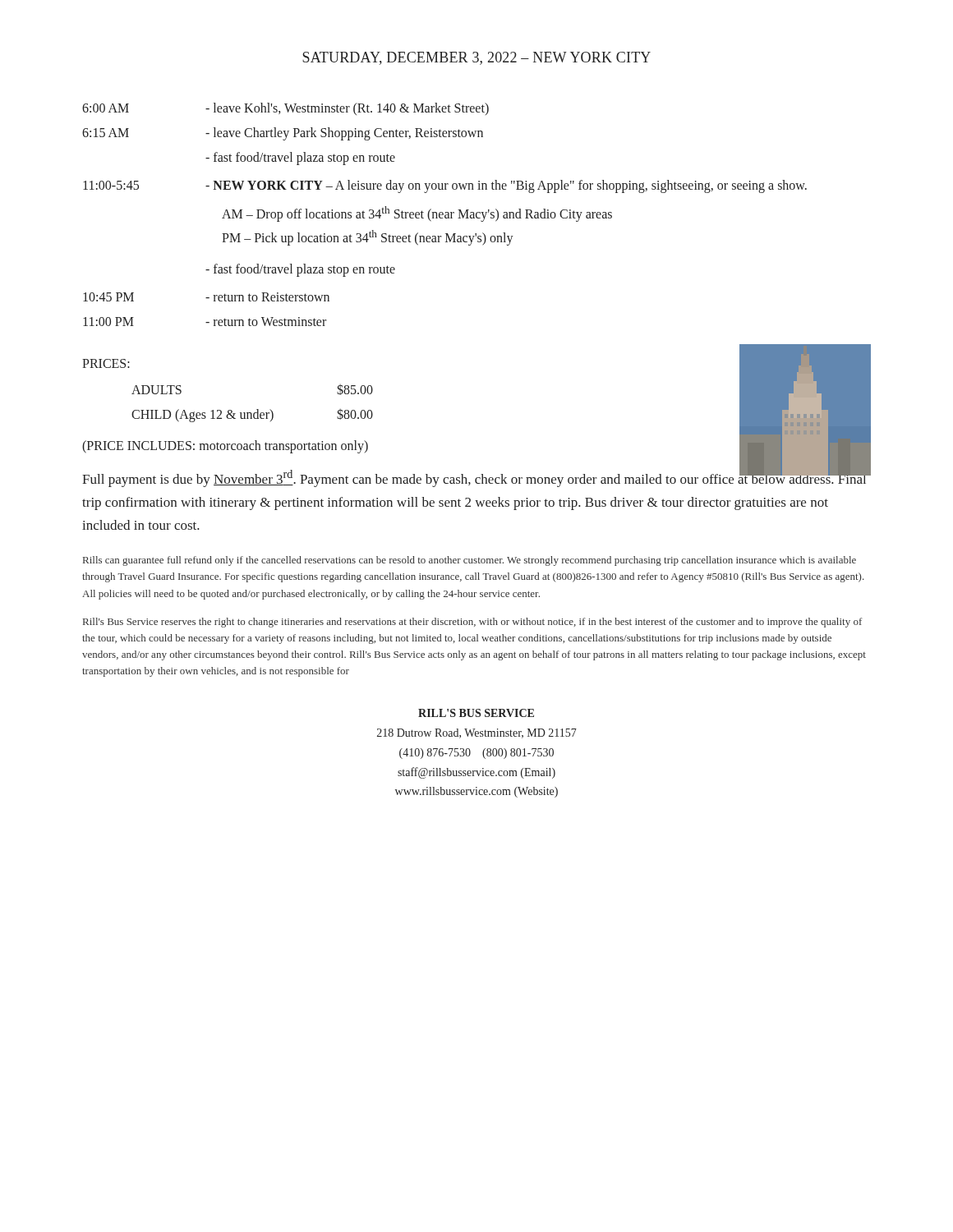Point to "10:45 PM - return to Reisterstown"
This screenshot has height=1232, width=953.
coord(206,297)
